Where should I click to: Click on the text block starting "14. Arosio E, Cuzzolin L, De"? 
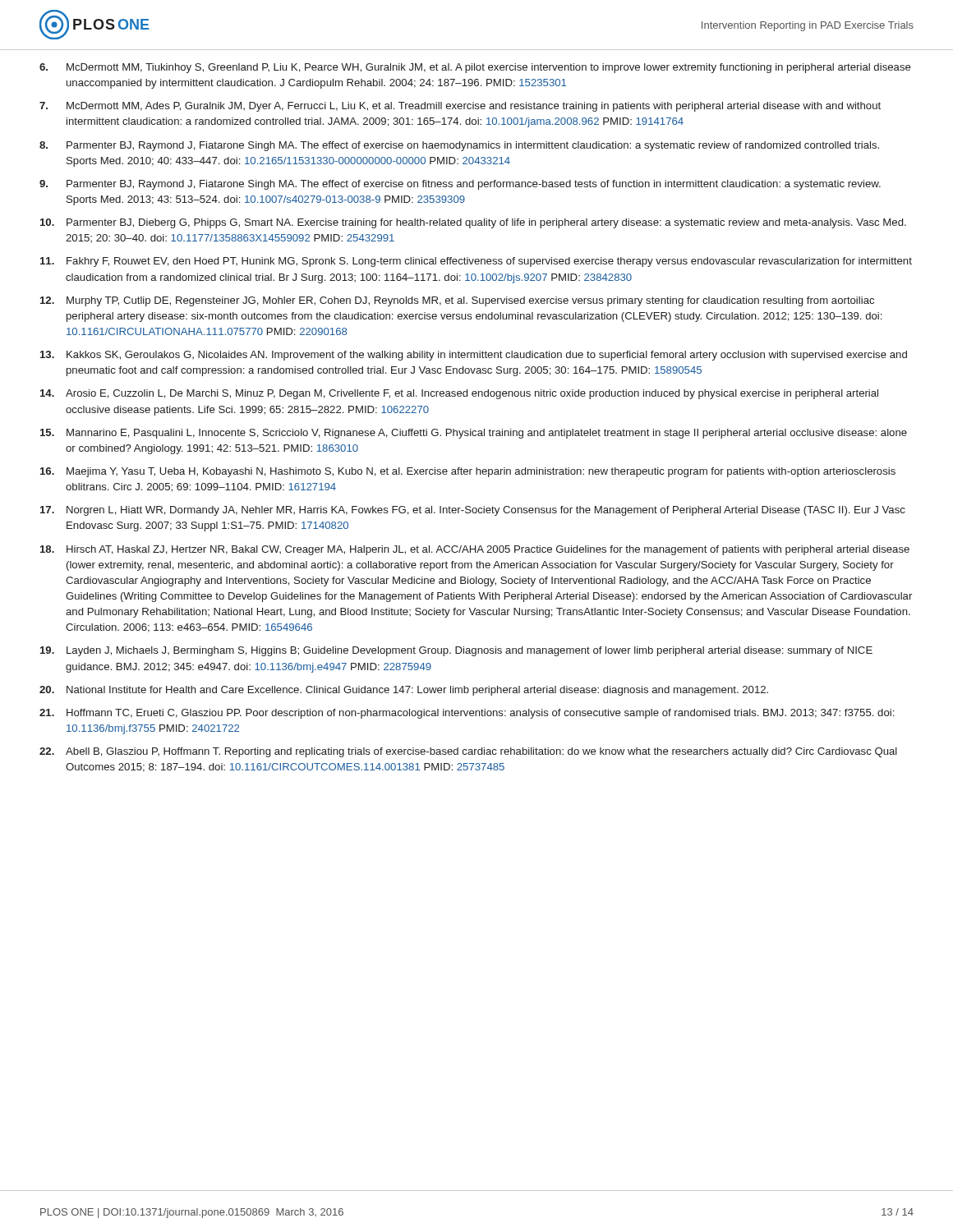click(476, 401)
